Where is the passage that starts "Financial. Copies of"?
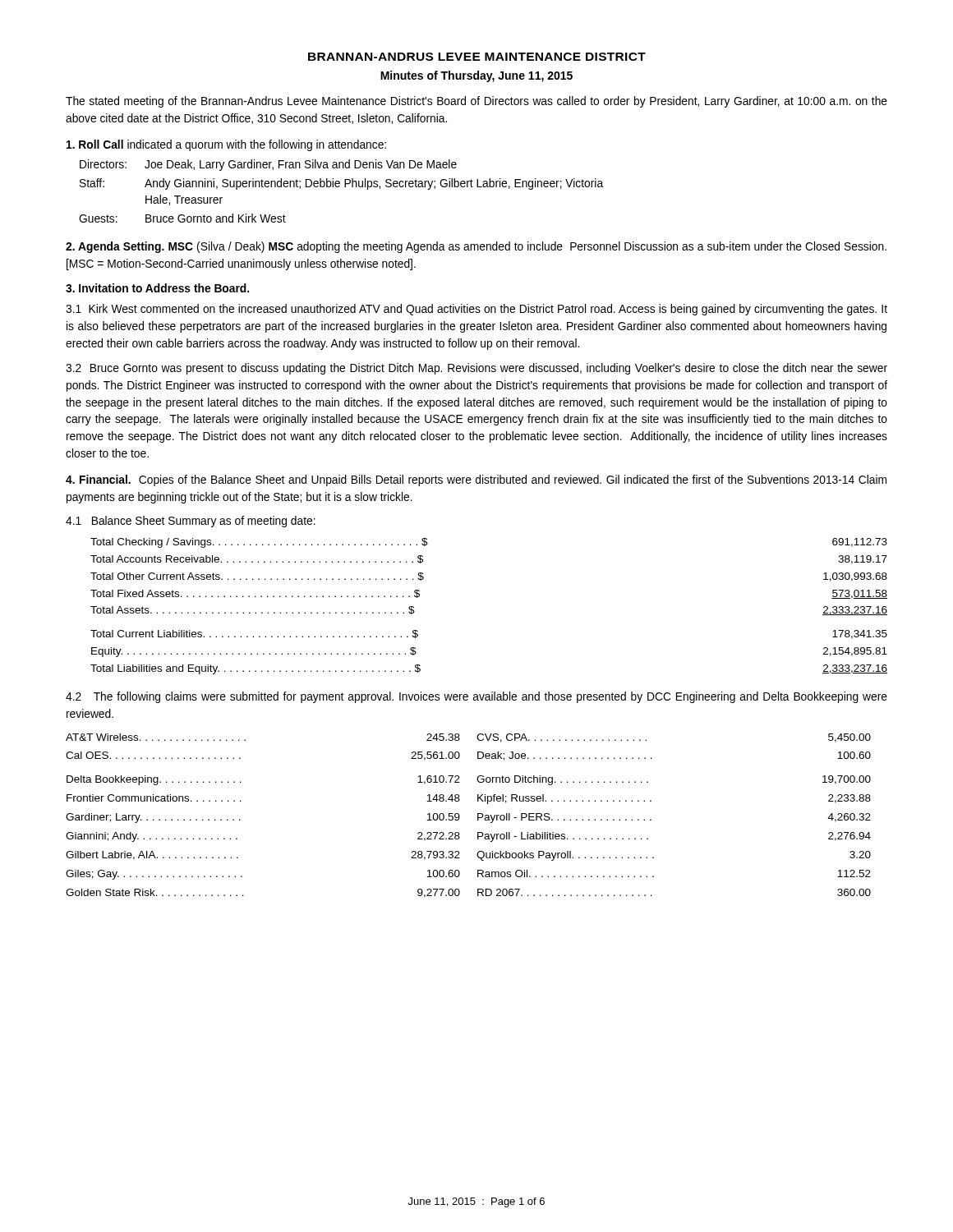The width and height of the screenshot is (953, 1232). [476, 489]
